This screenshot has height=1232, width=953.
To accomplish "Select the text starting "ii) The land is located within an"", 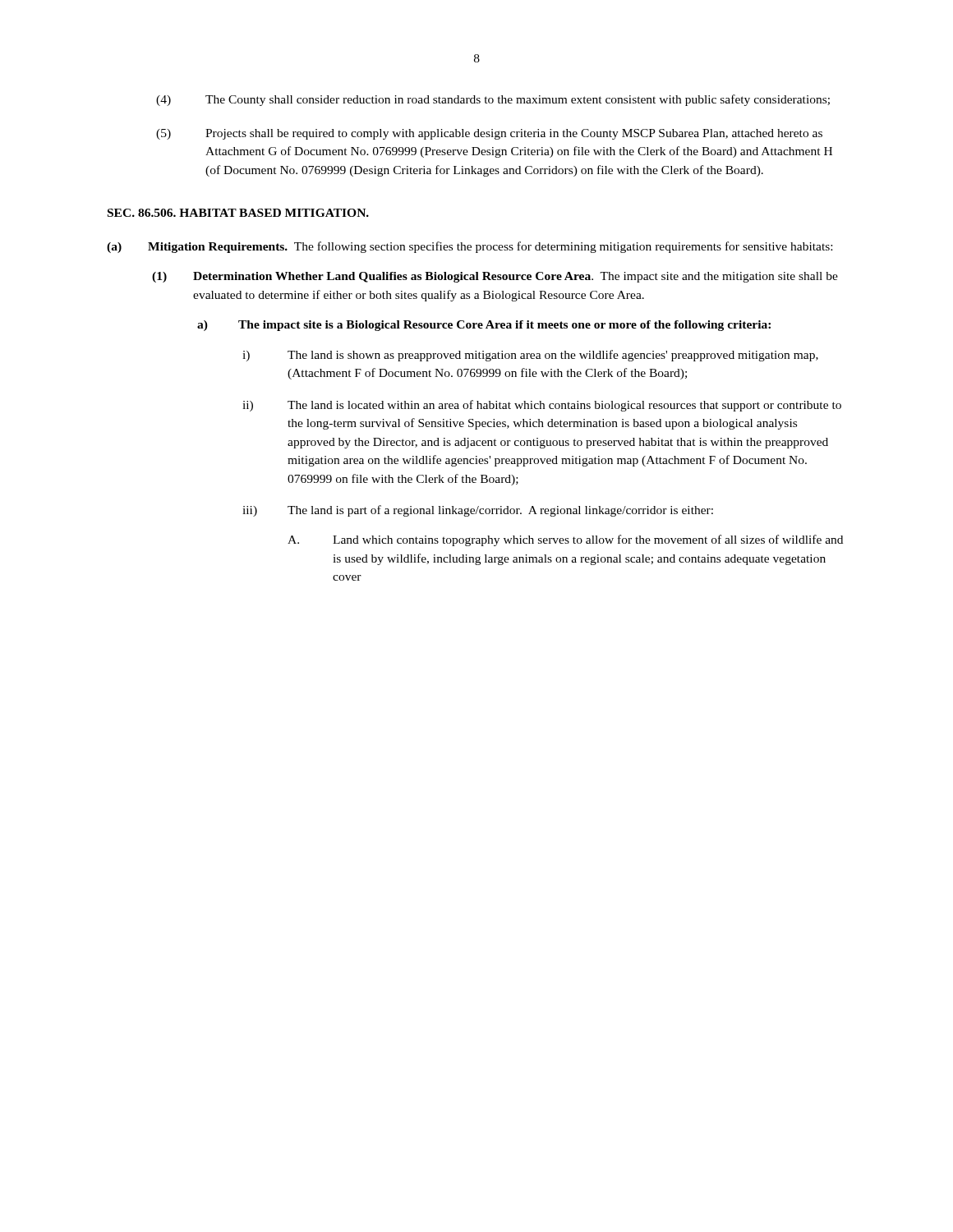I will point(544,442).
